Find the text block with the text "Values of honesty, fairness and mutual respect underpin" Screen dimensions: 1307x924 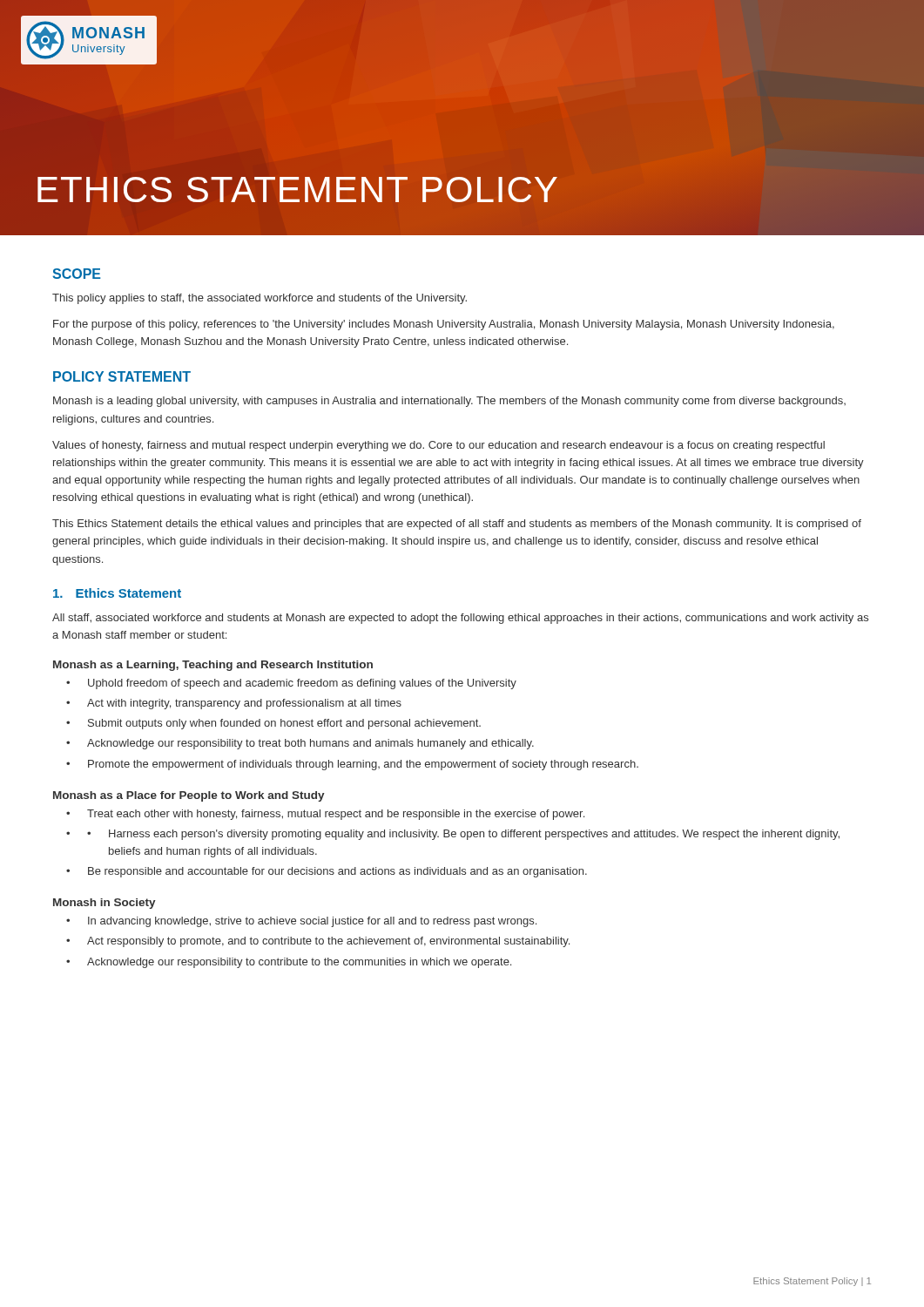458,471
